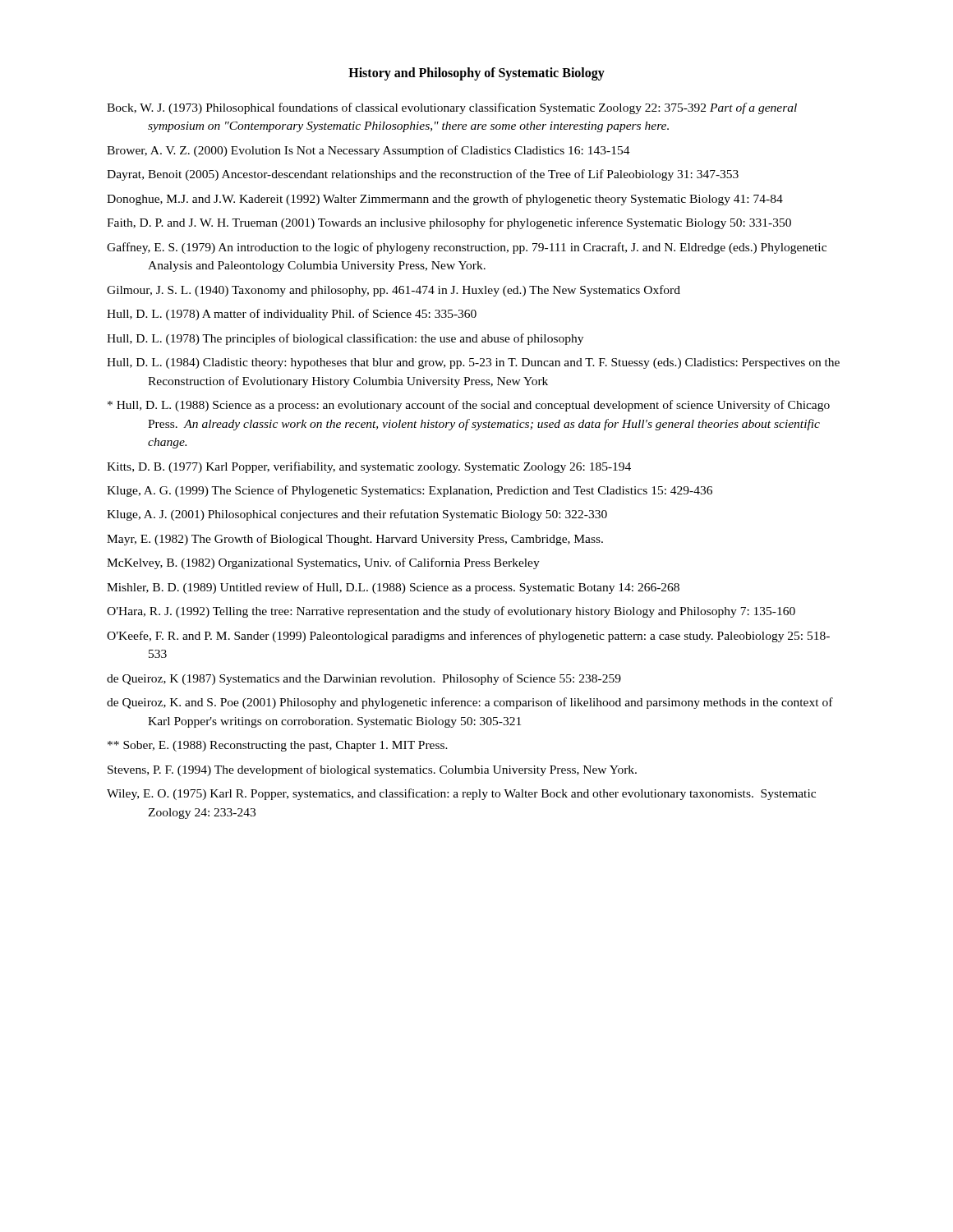The height and width of the screenshot is (1232, 953).
Task: Point to the text block starting "de Queiroz, K."
Action: [470, 711]
